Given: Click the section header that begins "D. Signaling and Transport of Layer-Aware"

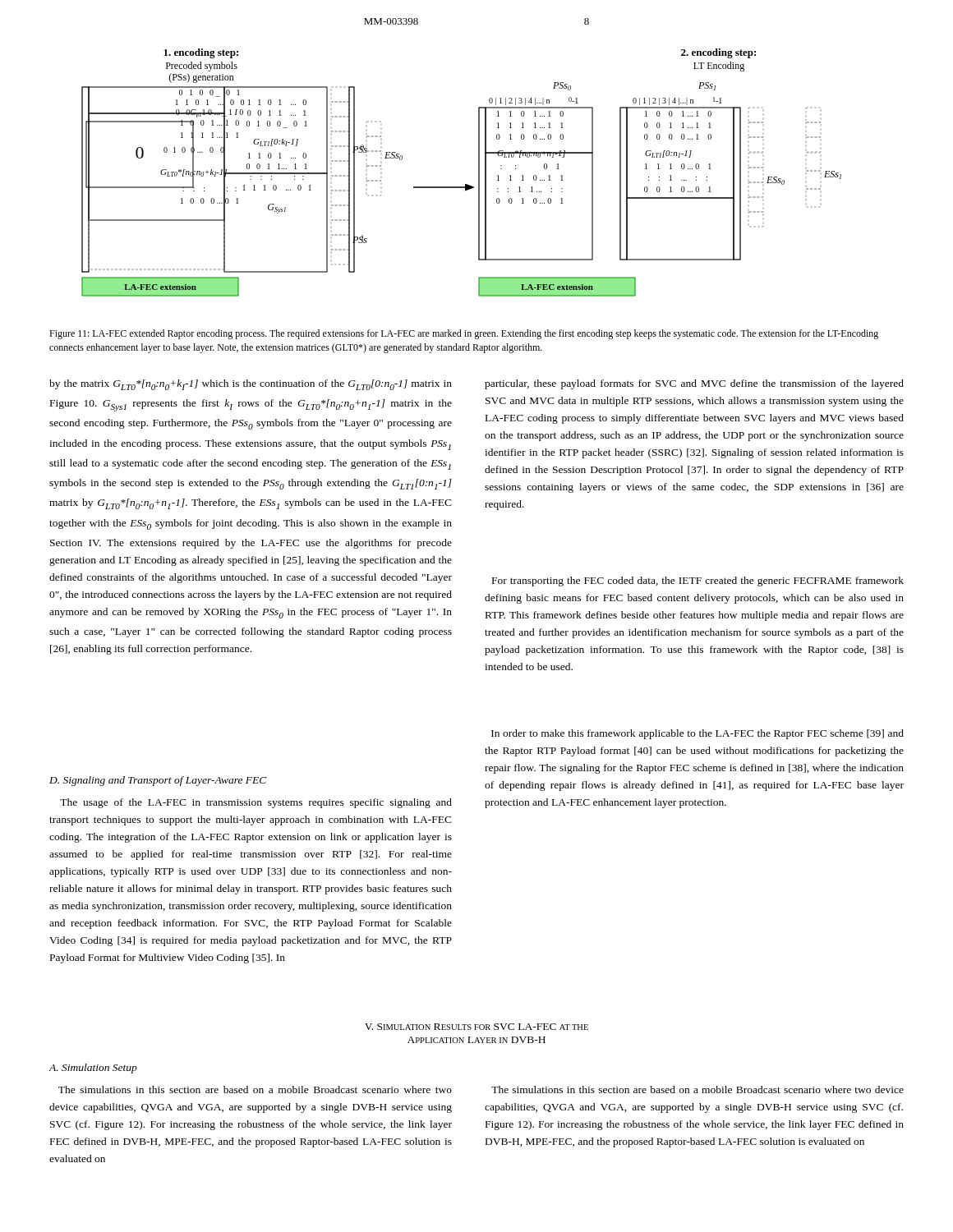Looking at the screenshot, I should click(158, 780).
